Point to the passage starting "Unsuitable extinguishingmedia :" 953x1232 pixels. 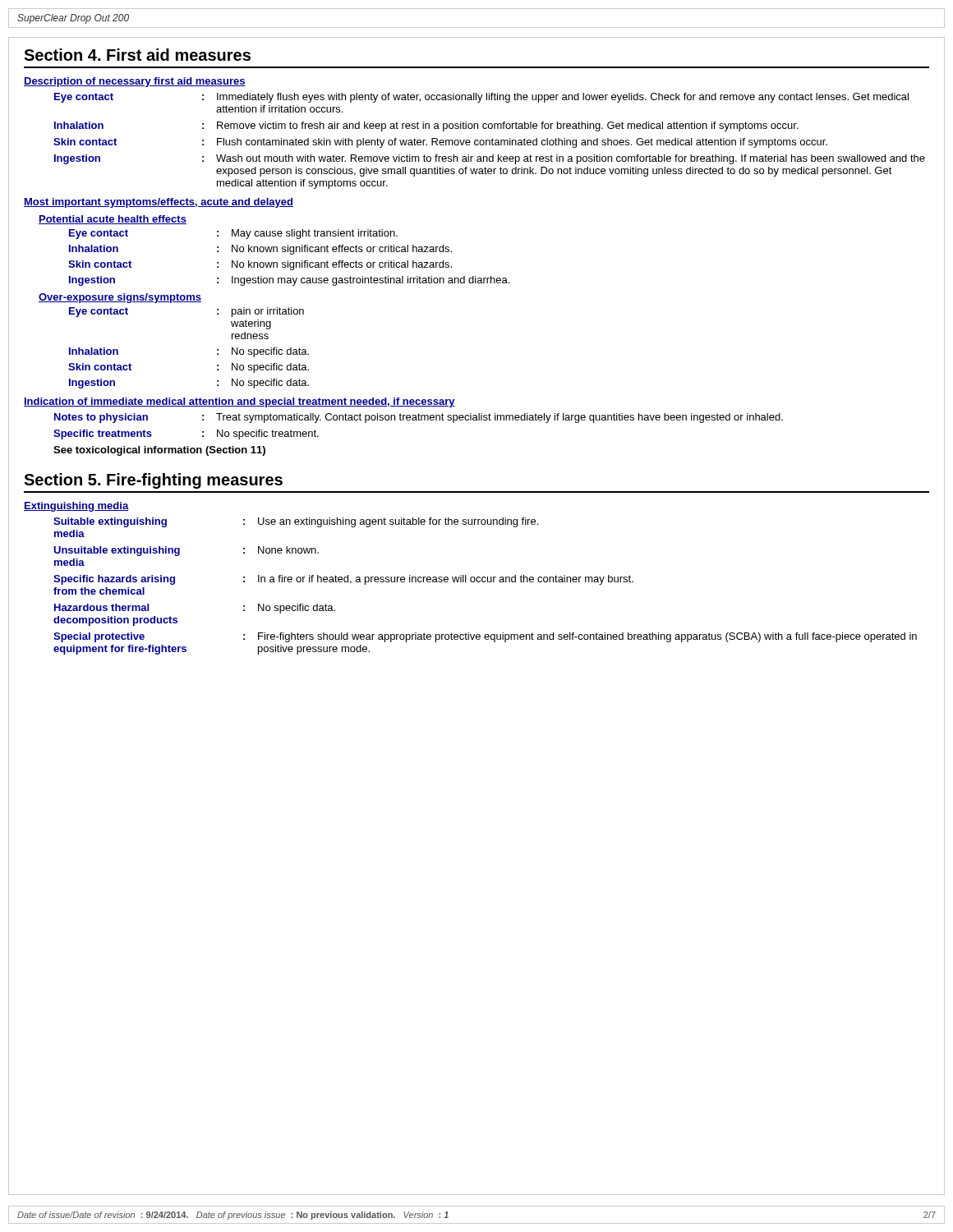[x=120, y=551]
